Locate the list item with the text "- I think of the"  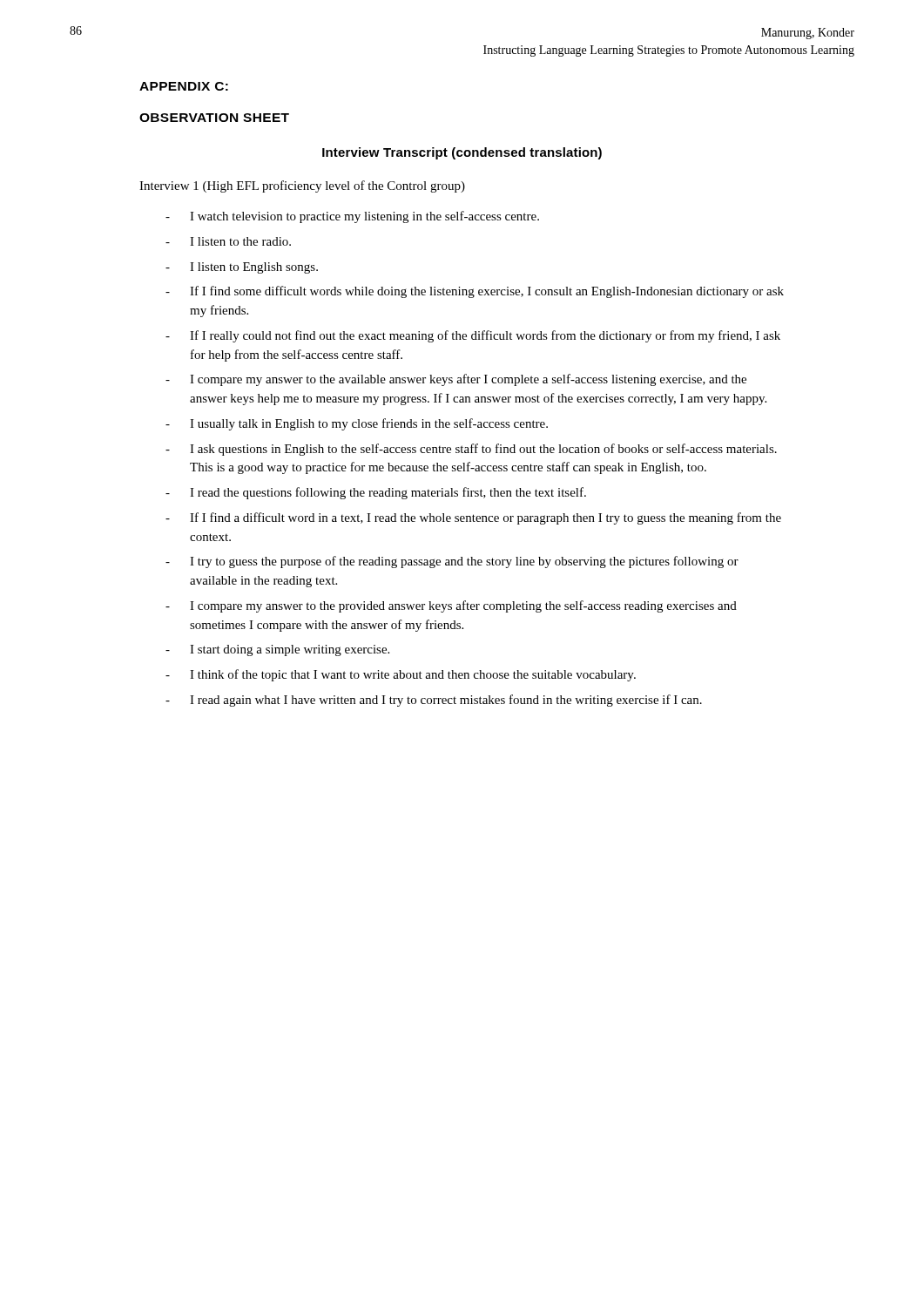coord(475,675)
